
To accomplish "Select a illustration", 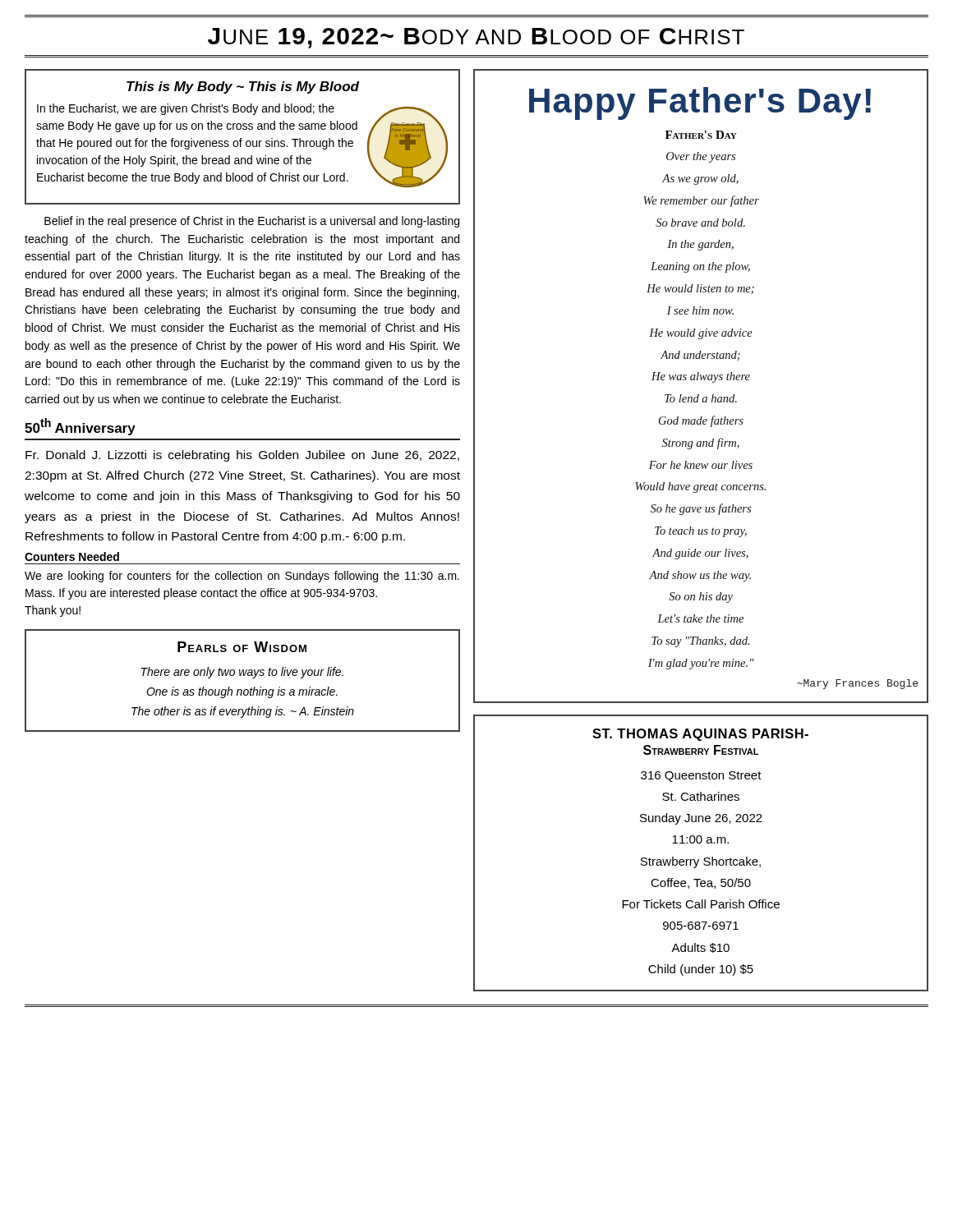I will (408, 148).
